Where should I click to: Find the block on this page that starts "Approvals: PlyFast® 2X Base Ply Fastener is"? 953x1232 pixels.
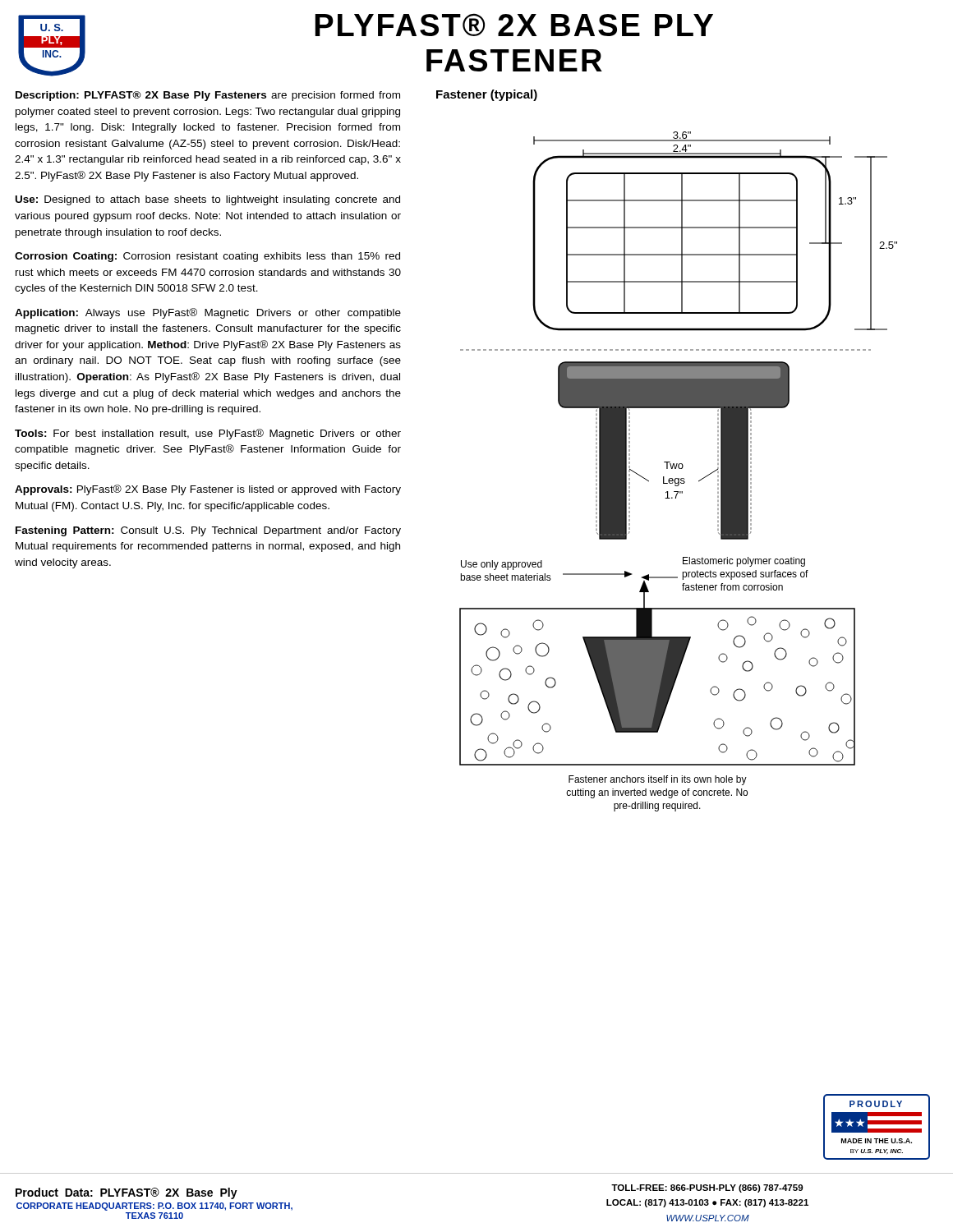point(208,498)
